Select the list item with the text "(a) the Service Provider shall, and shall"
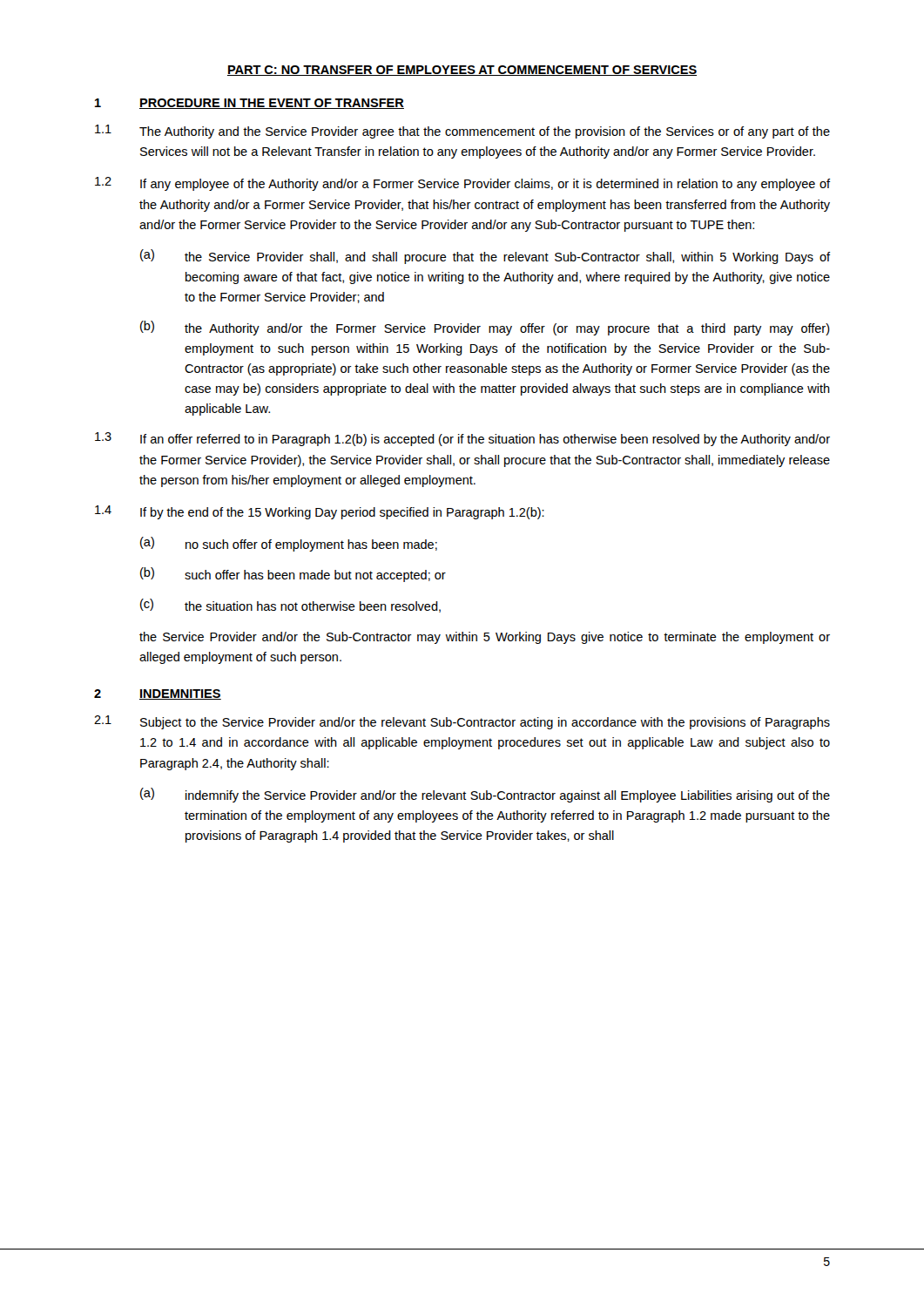This screenshot has width=924, height=1307. (485, 278)
